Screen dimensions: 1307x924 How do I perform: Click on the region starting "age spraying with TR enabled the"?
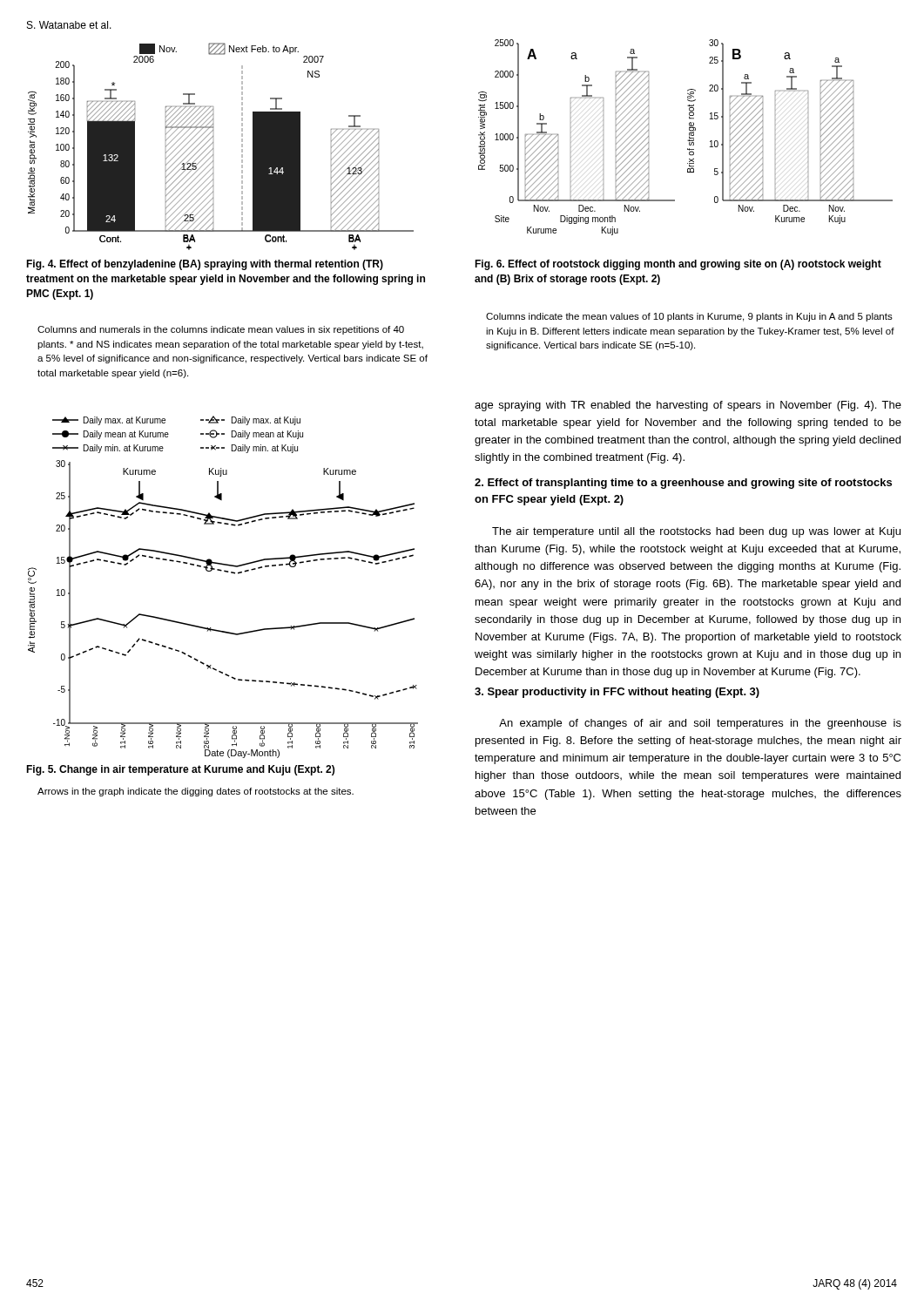(x=688, y=431)
